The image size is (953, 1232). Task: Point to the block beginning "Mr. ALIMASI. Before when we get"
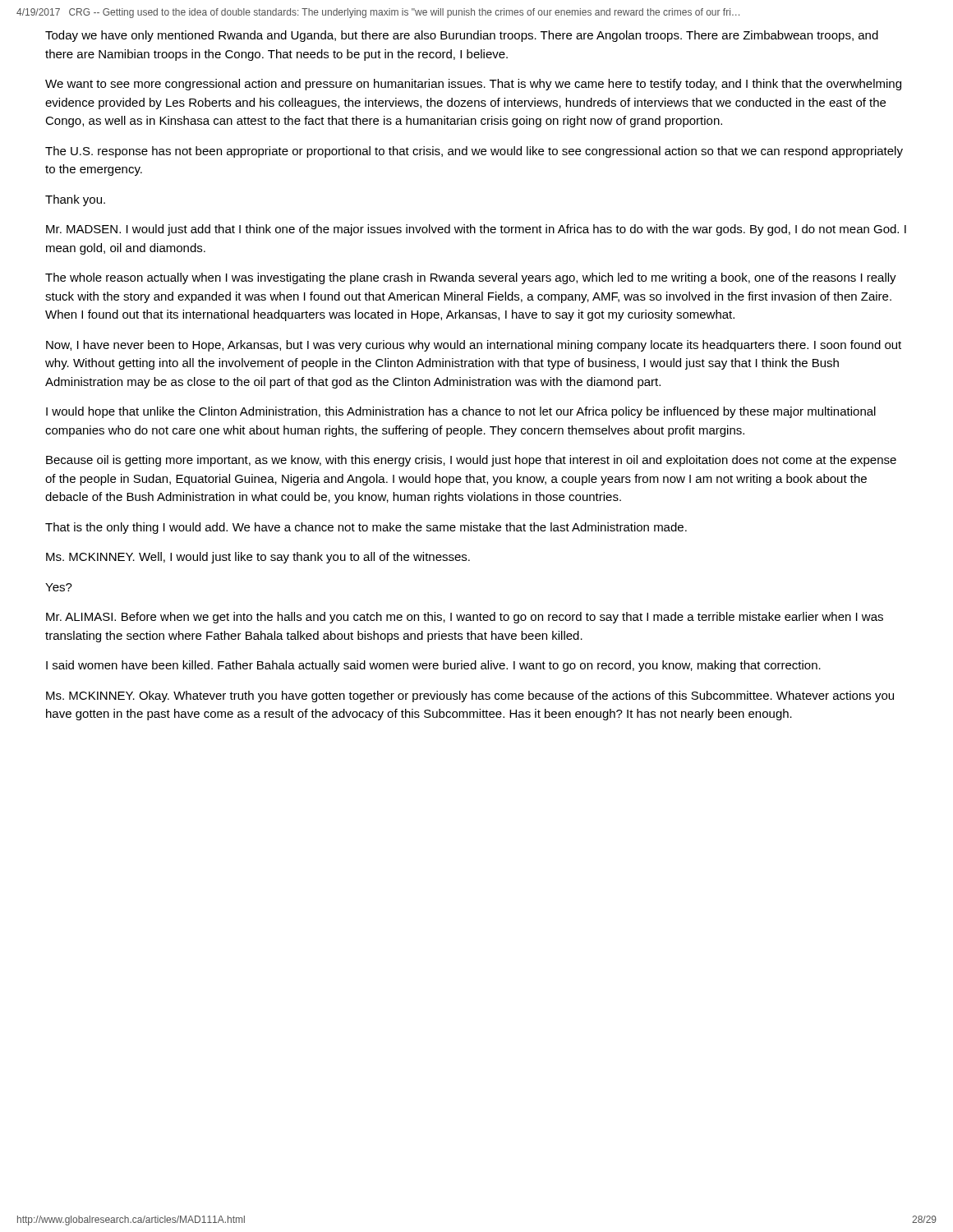464,626
